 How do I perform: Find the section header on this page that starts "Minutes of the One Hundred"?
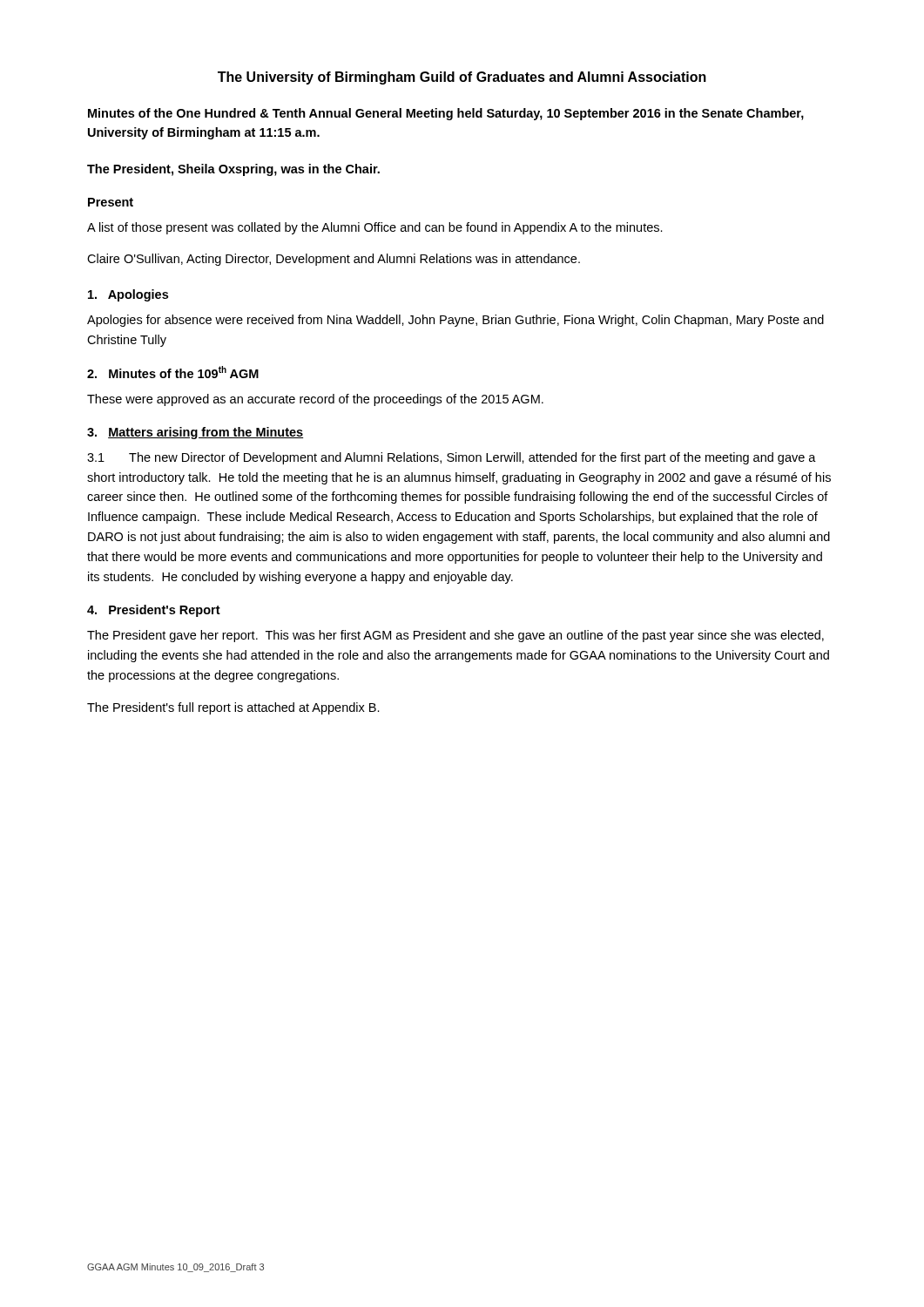pos(446,123)
